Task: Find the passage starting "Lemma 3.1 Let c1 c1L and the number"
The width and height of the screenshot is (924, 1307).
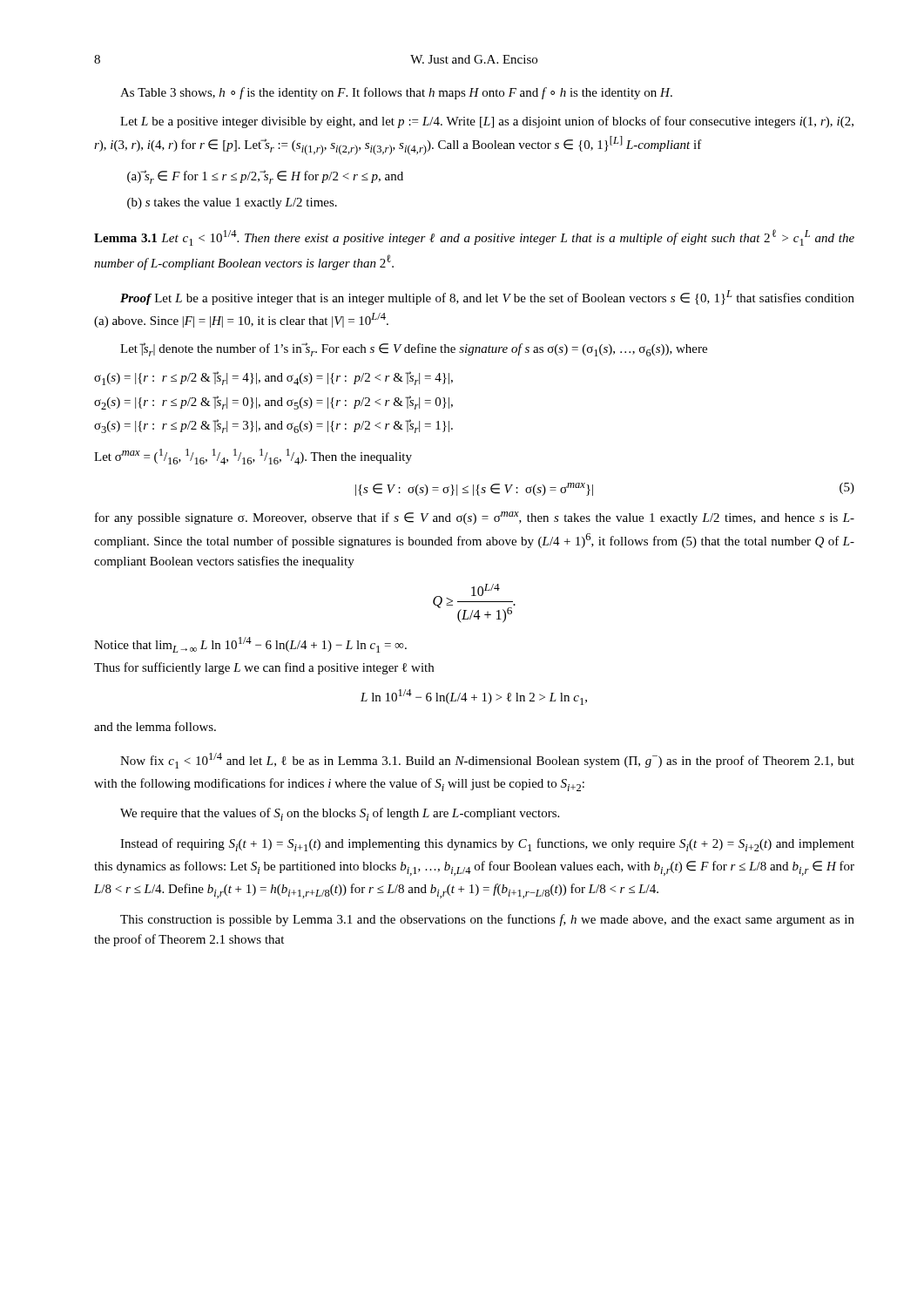Action: (474, 249)
